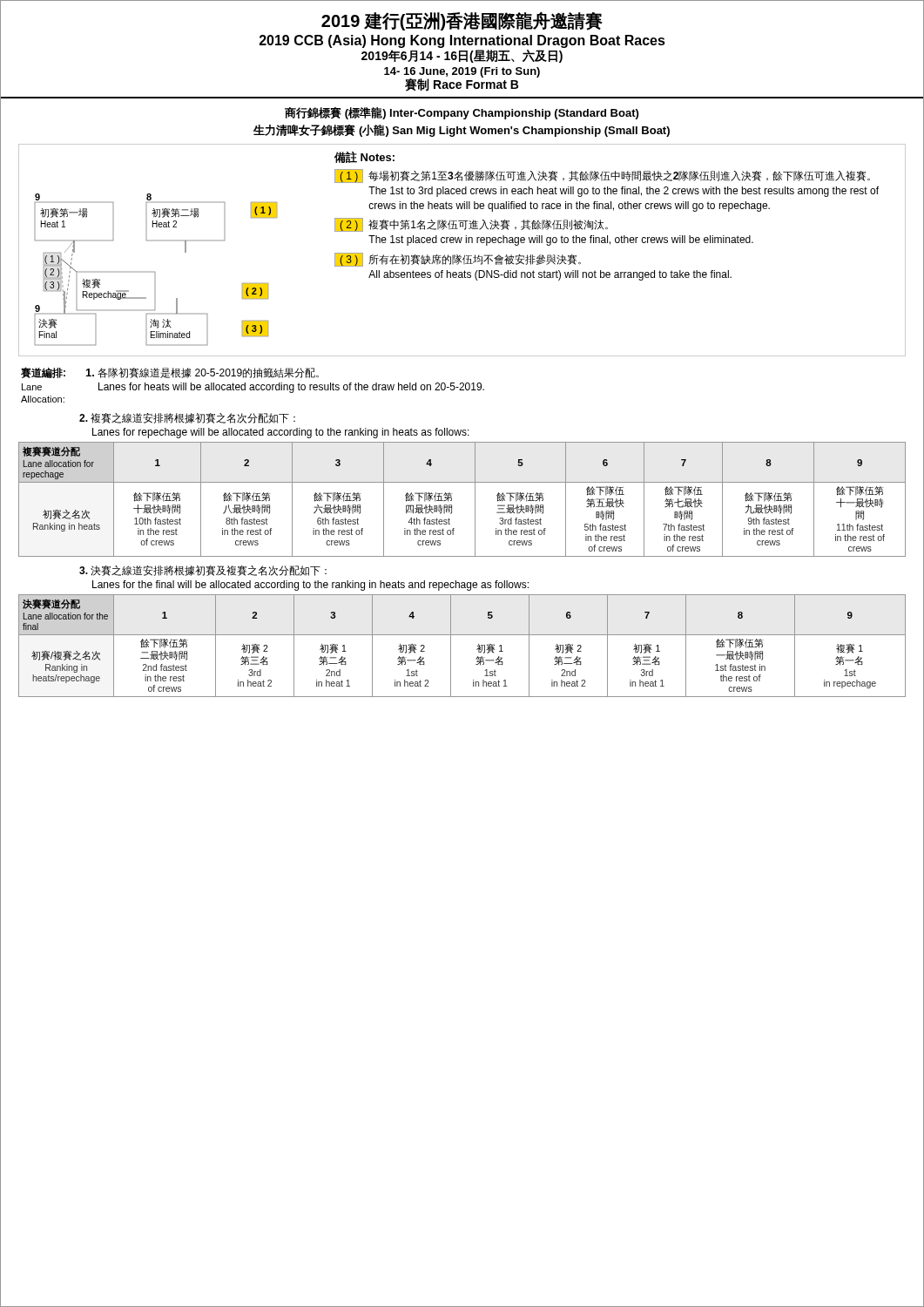This screenshot has width=924, height=1307.
Task: Locate the element starting "商行錦標賽 (標準龍) Inter-Company Championship (Standard"
Action: point(462,122)
